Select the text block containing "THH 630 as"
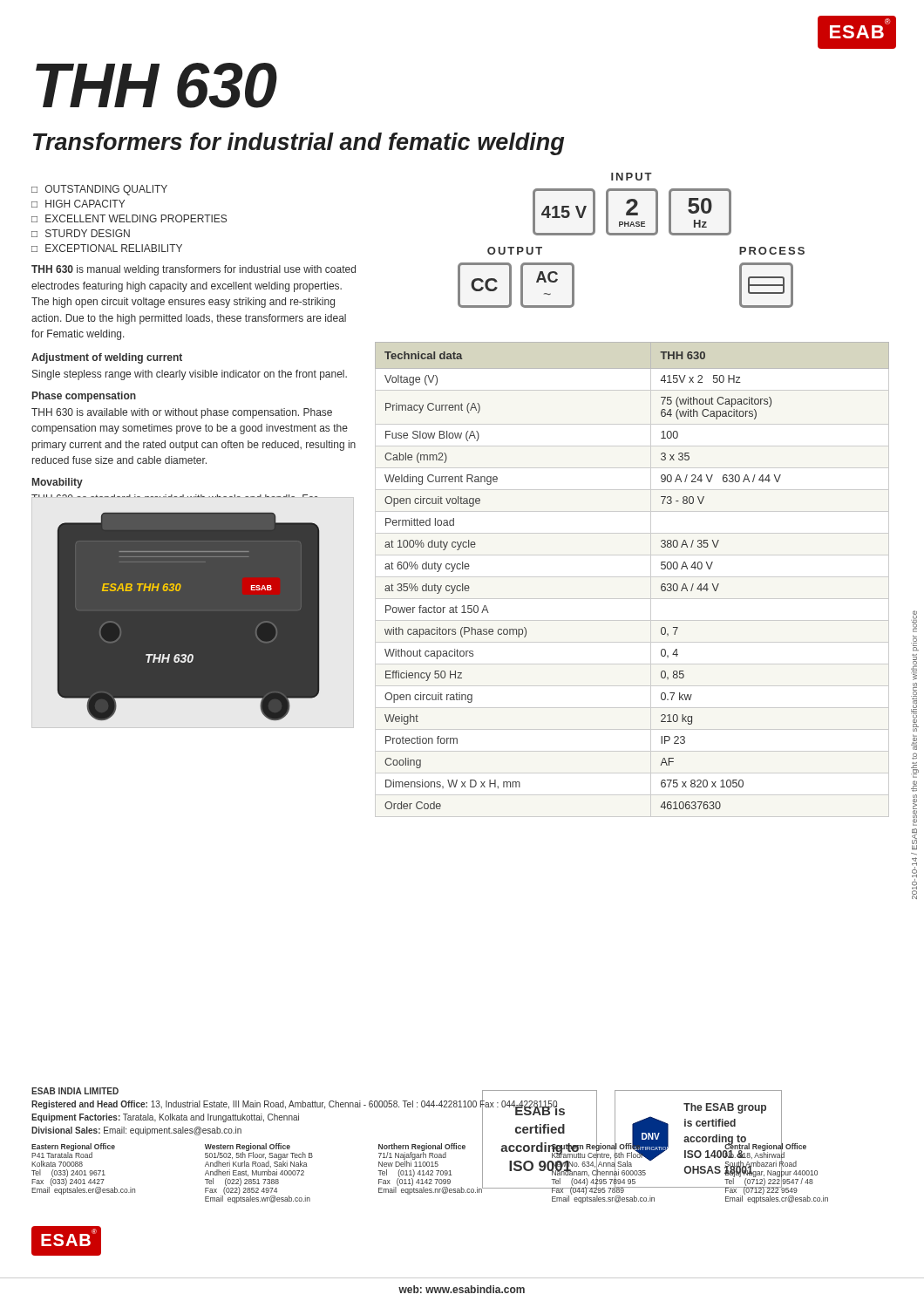 [x=186, y=515]
